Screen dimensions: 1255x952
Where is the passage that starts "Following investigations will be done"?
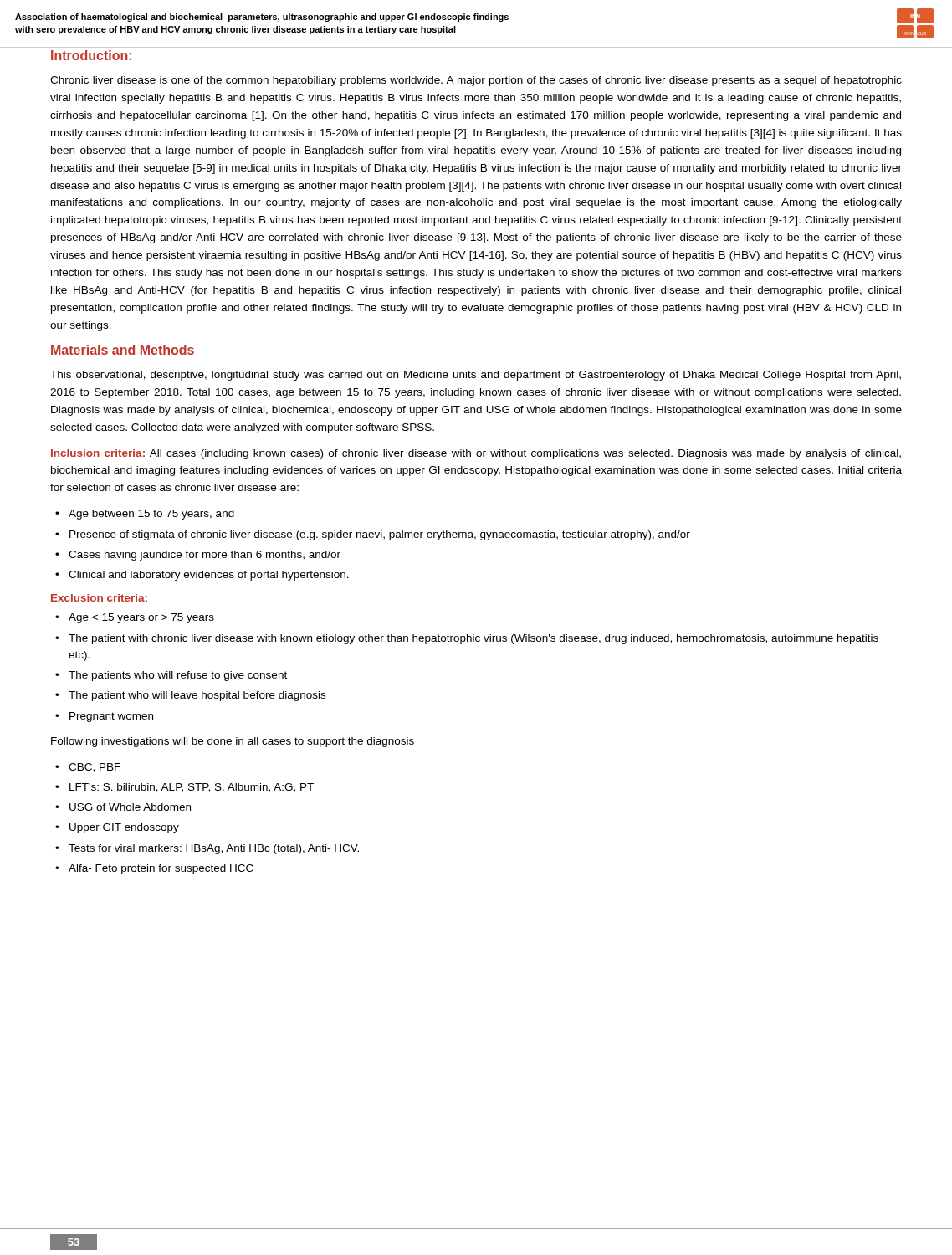click(233, 742)
